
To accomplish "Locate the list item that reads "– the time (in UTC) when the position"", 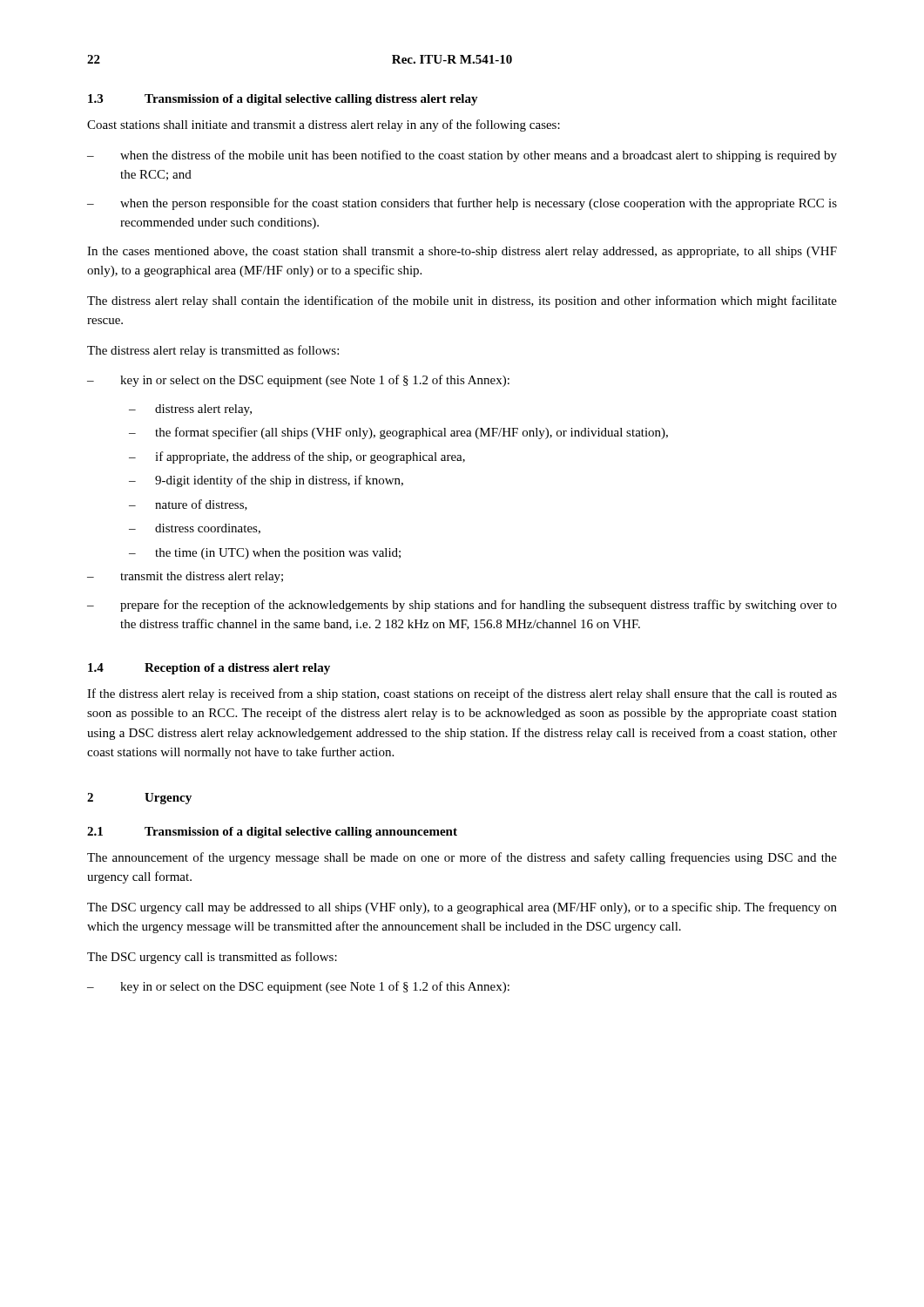I will [x=265, y=554].
